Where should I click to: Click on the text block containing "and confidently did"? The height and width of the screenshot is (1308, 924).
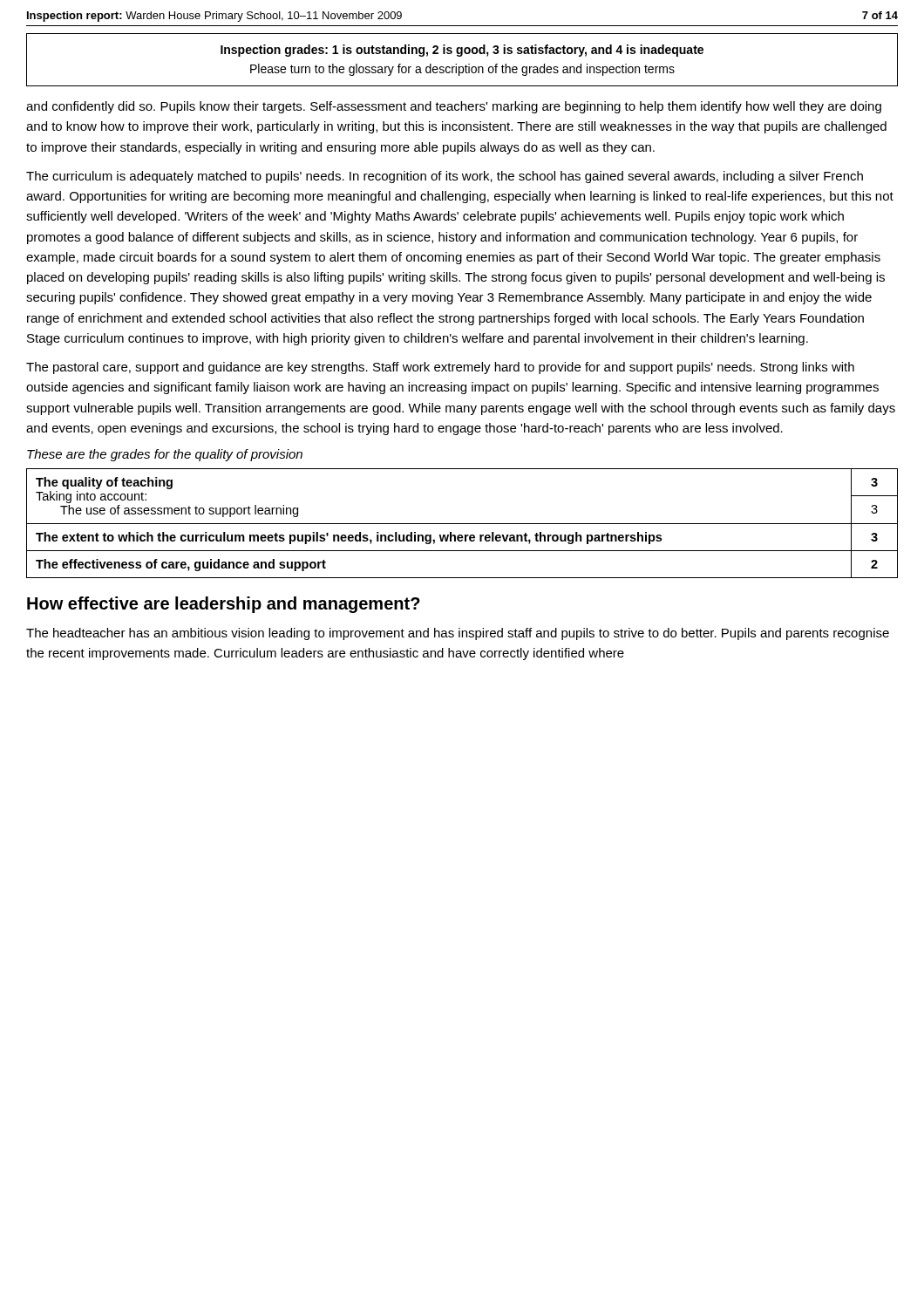457,126
